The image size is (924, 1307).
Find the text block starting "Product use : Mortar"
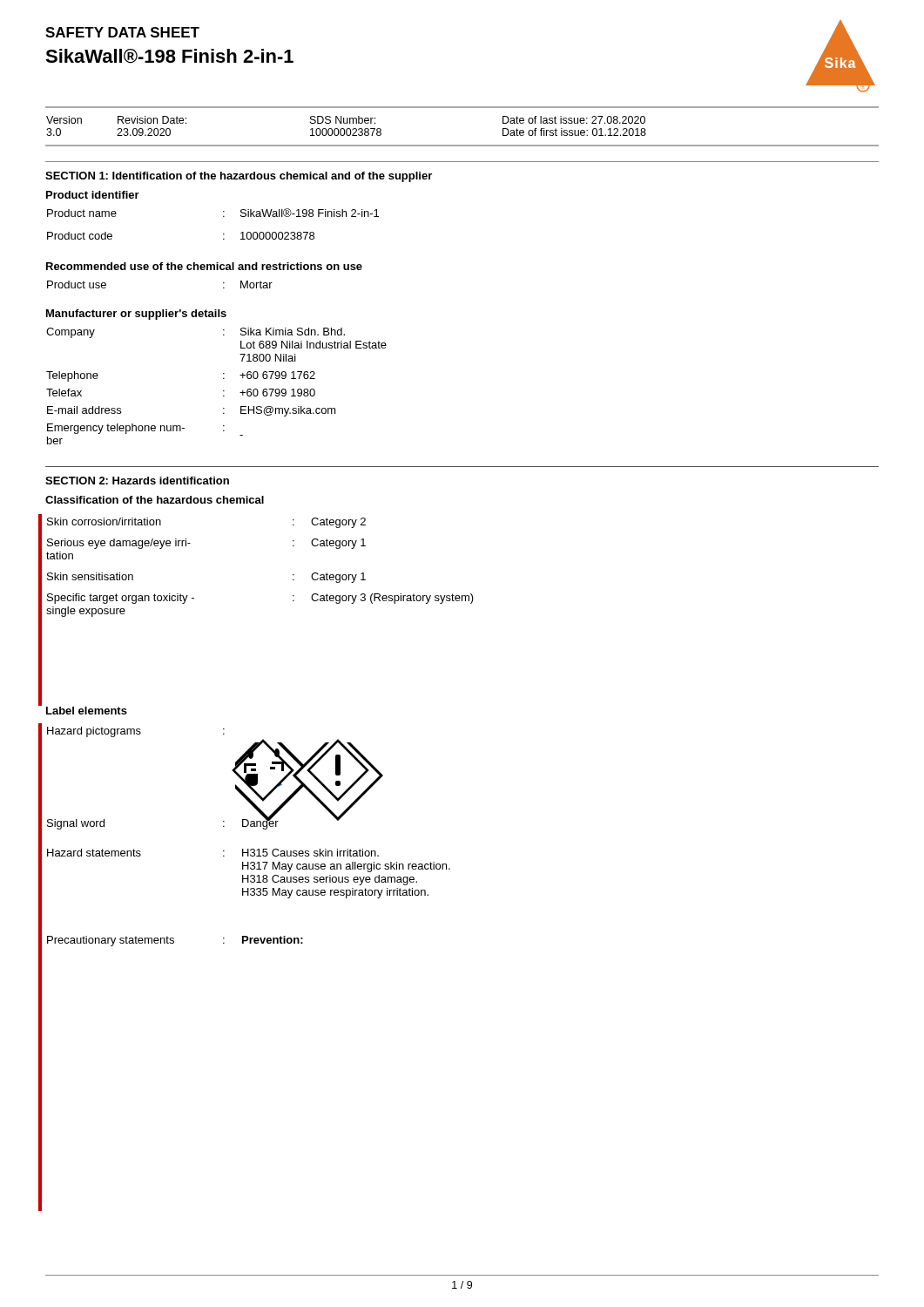72,284
